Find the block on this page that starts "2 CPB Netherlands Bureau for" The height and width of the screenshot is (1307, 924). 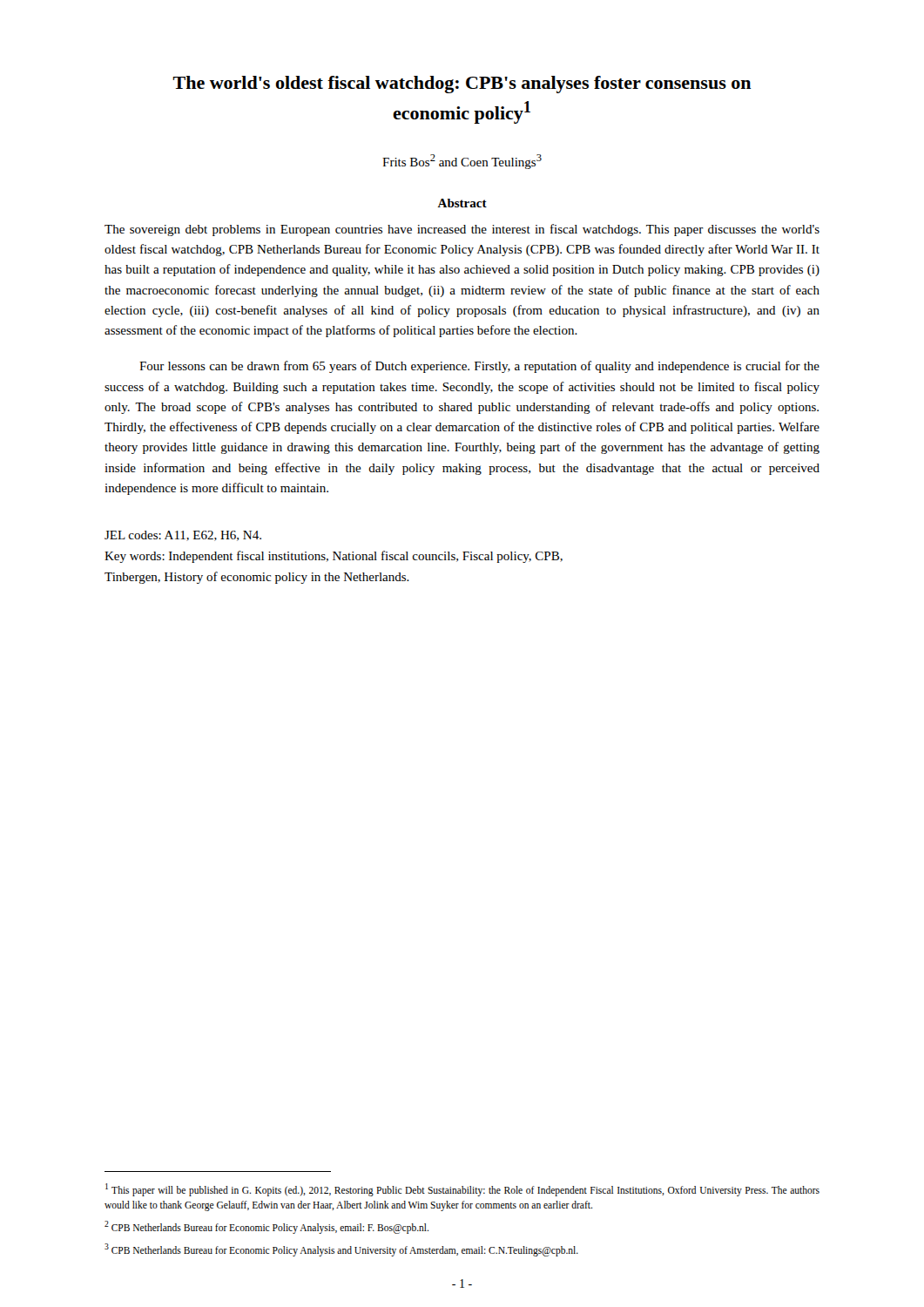267,1226
